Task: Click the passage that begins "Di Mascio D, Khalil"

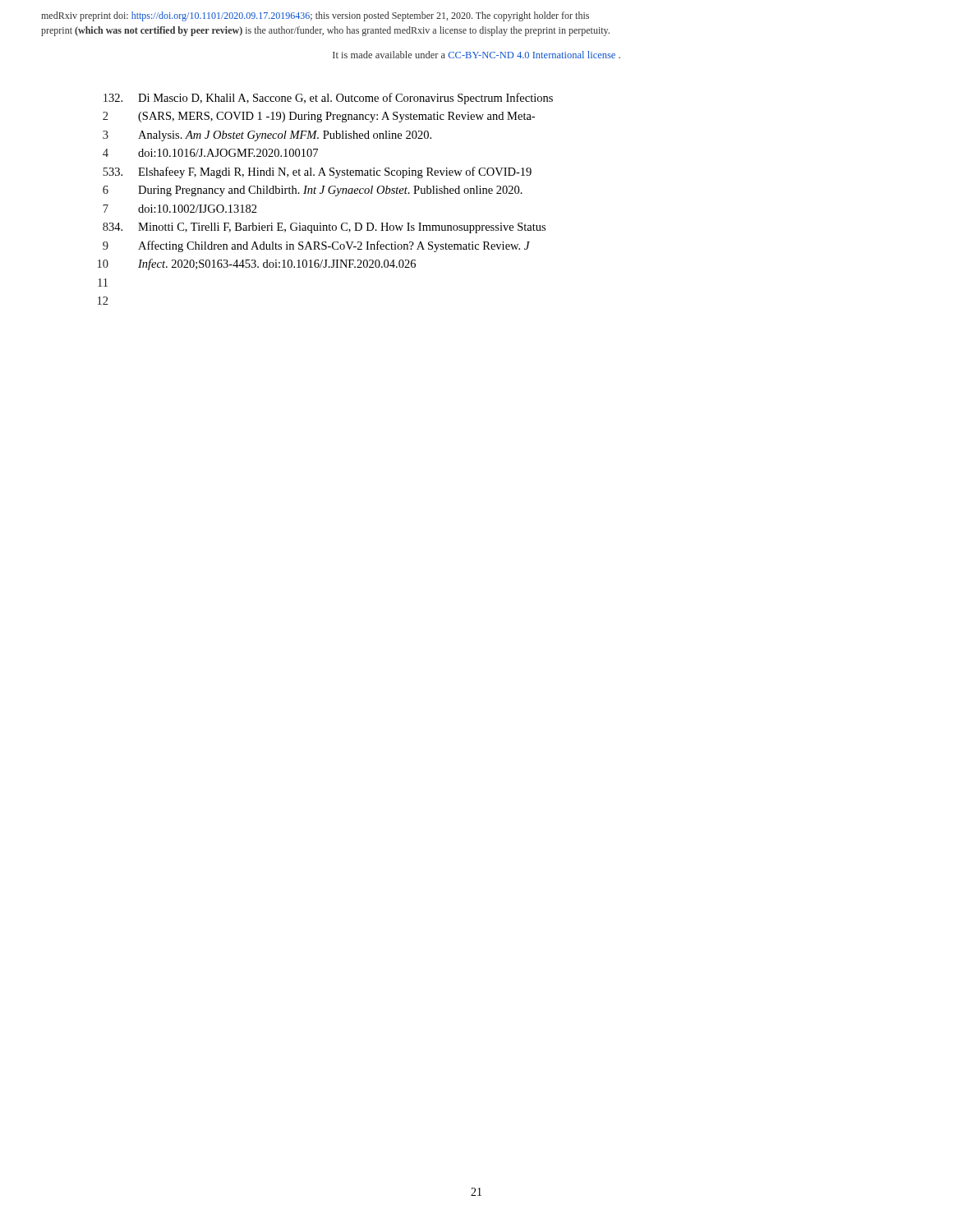Action: pos(346,98)
